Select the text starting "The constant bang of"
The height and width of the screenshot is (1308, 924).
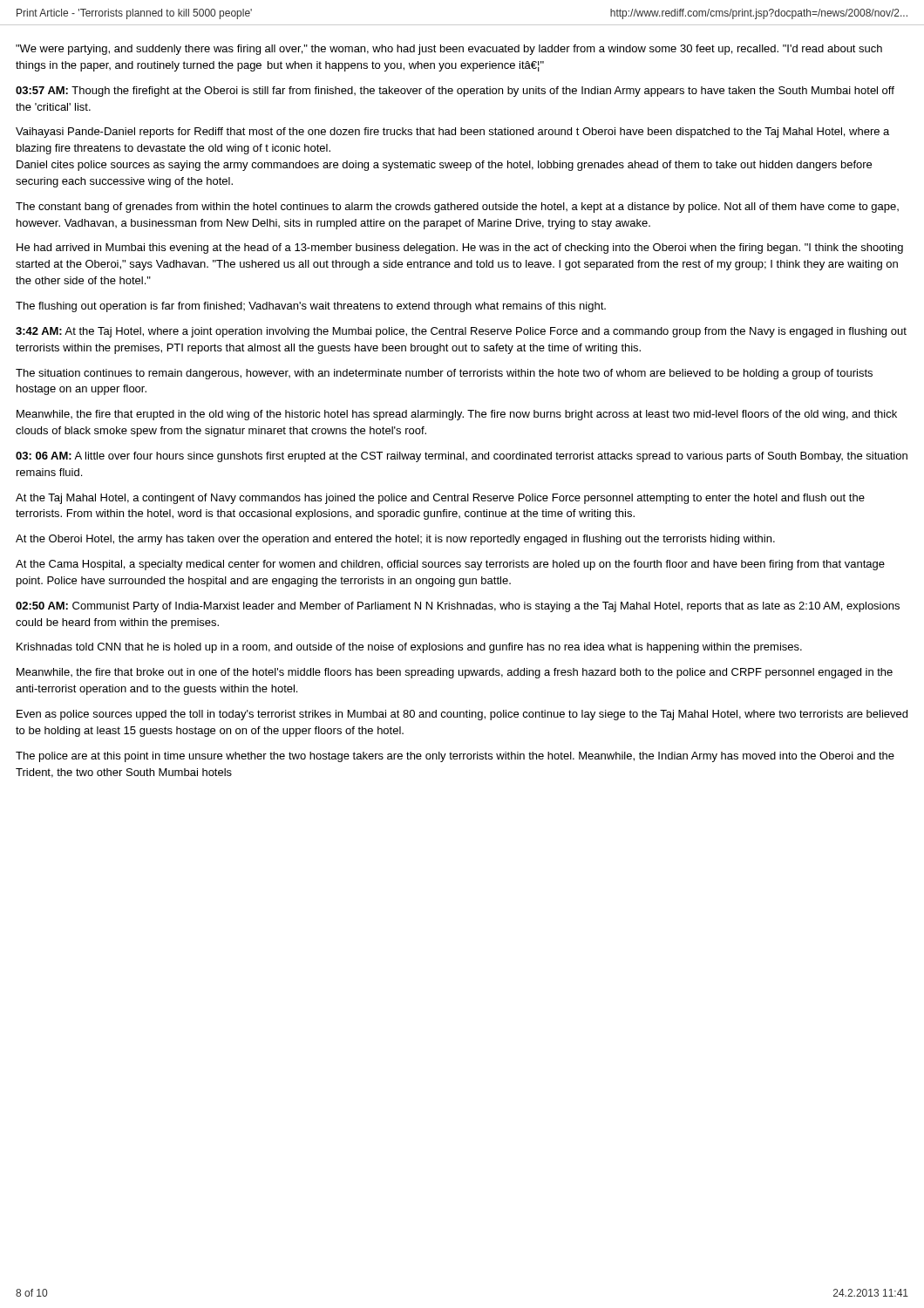pyautogui.click(x=458, y=214)
